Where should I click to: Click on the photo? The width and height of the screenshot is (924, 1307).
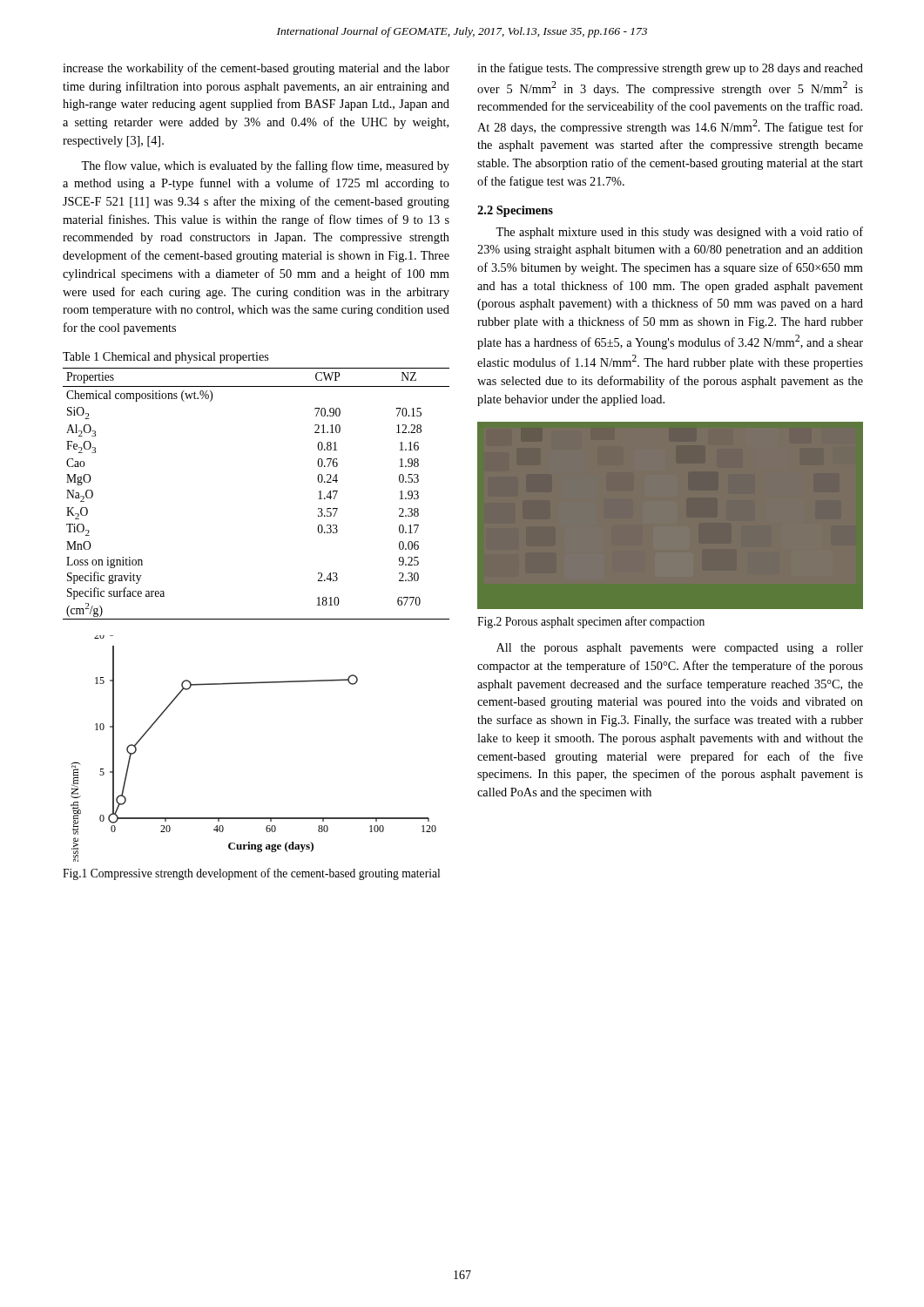click(x=670, y=516)
